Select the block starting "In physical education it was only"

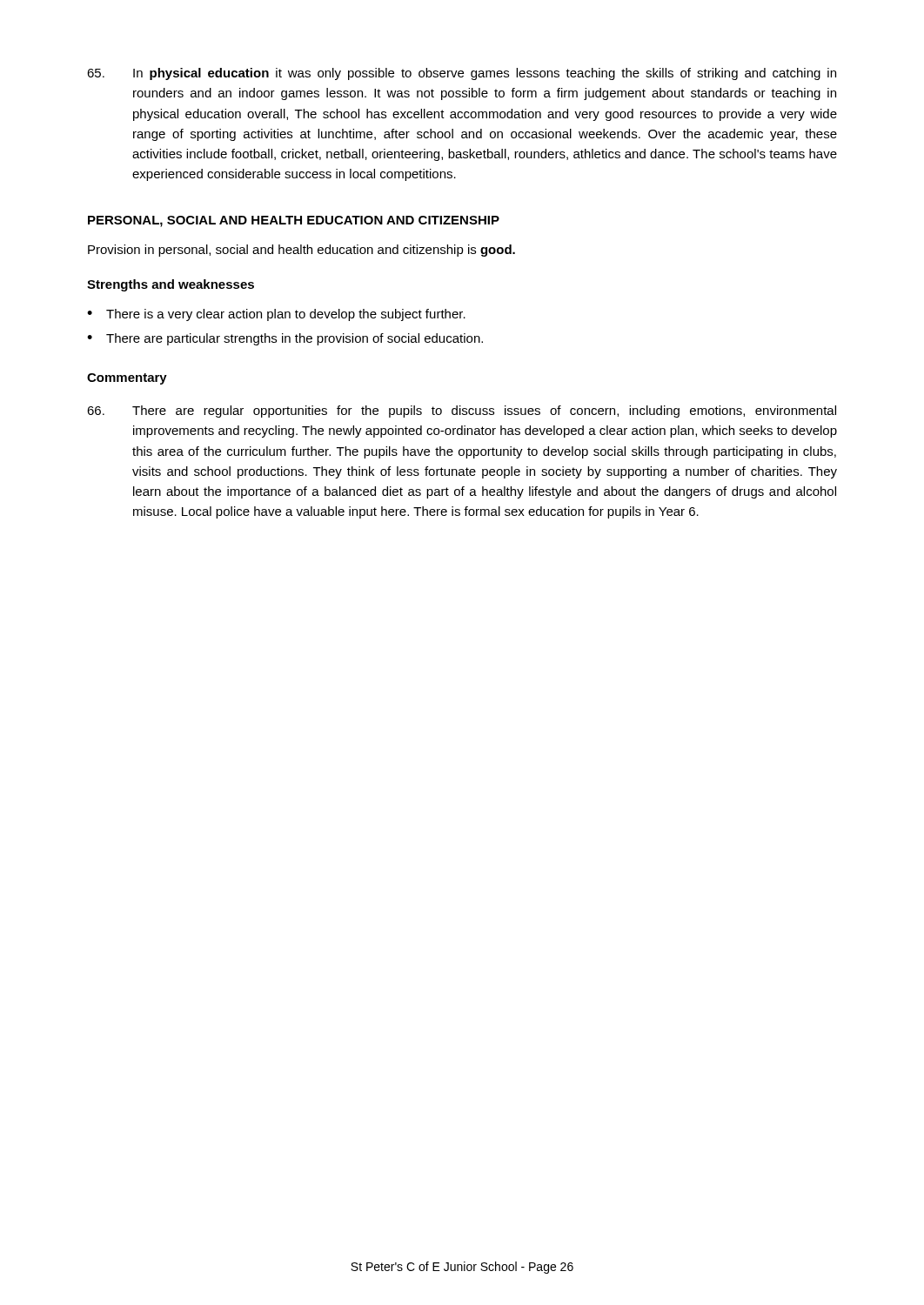462,123
